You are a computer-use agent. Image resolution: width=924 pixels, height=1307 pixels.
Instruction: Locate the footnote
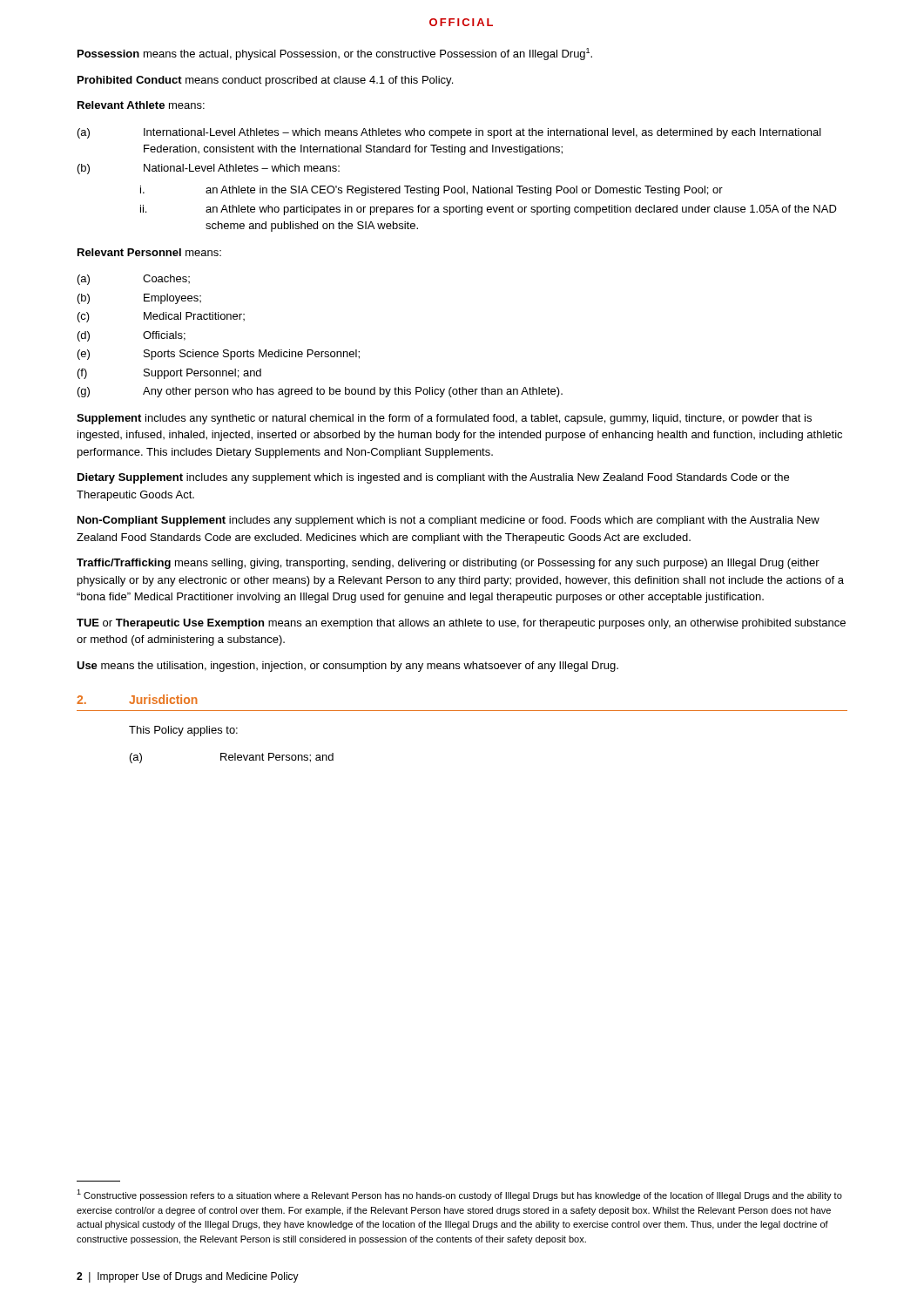point(459,1216)
